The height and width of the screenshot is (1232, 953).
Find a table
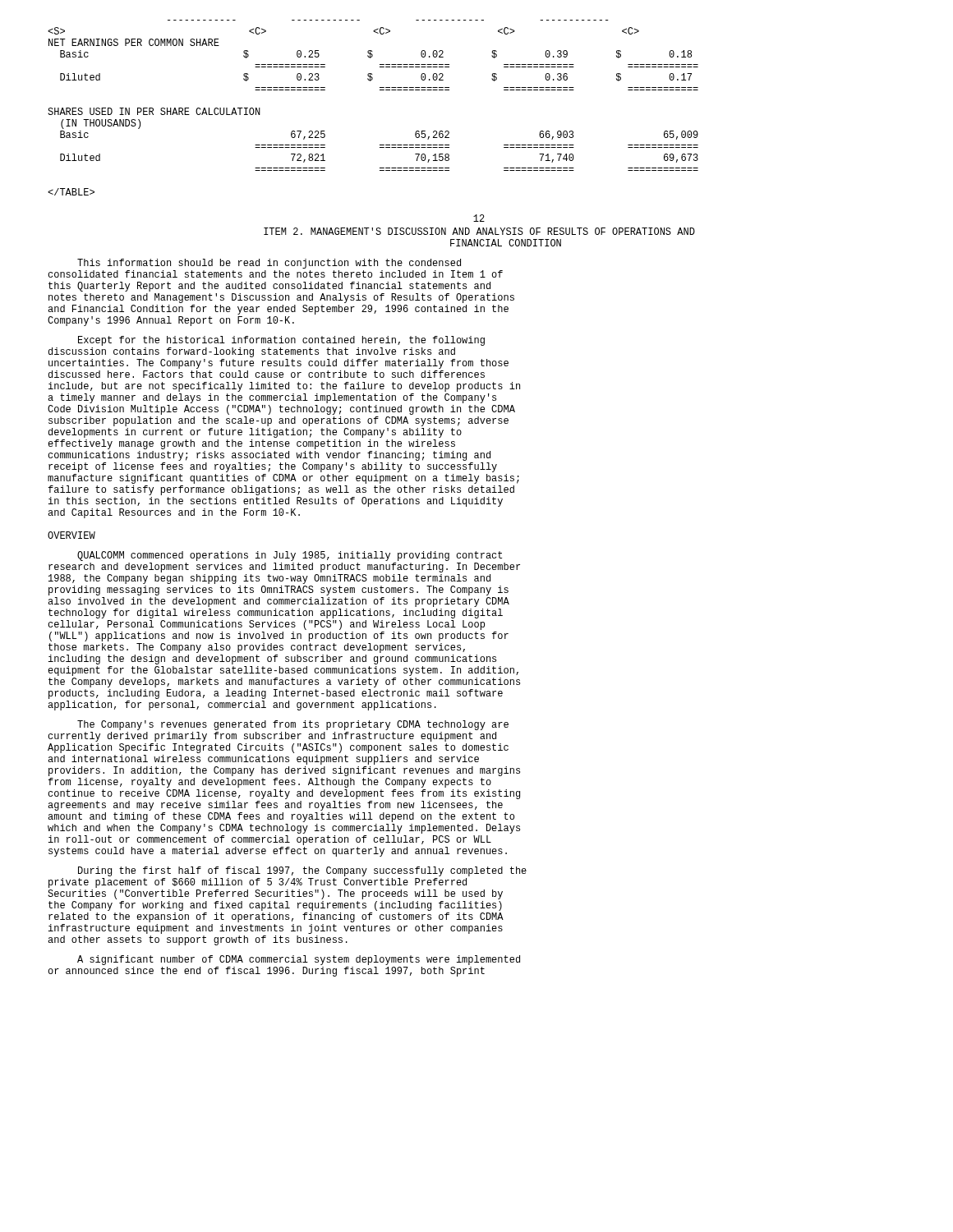(x=479, y=107)
